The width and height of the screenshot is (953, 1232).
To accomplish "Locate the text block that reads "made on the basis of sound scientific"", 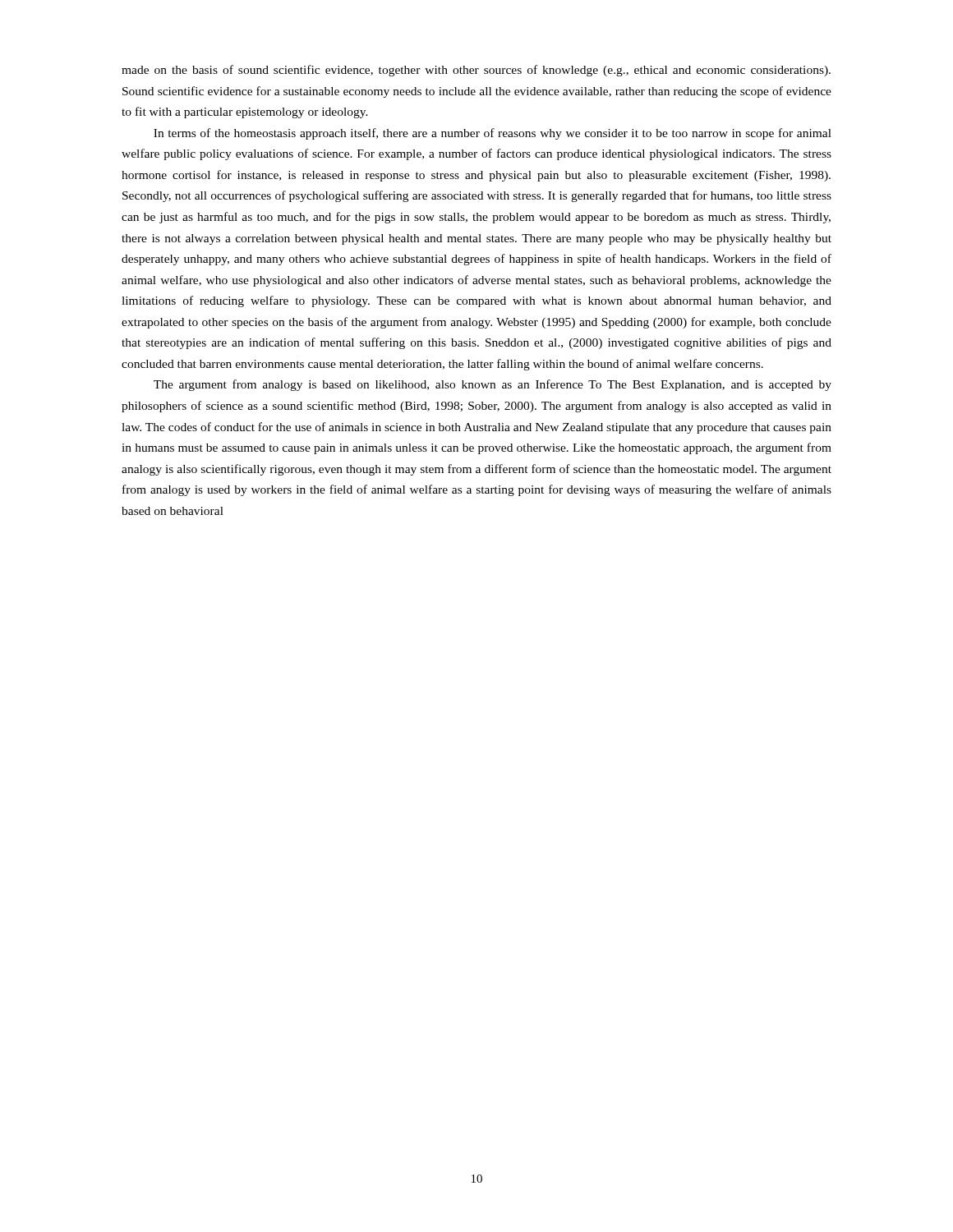I will point(476,90).
